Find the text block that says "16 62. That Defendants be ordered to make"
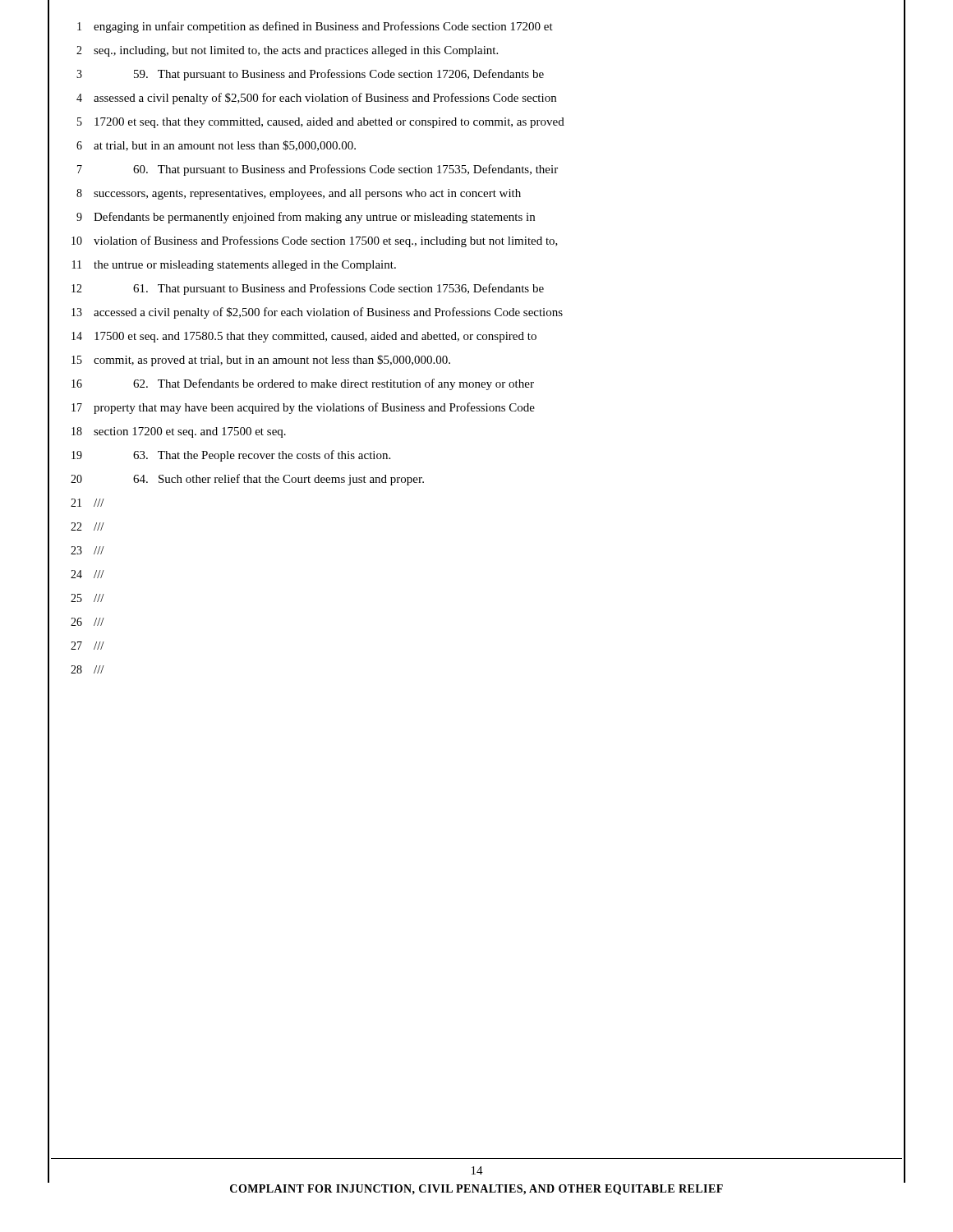 [x=476, y=408]
